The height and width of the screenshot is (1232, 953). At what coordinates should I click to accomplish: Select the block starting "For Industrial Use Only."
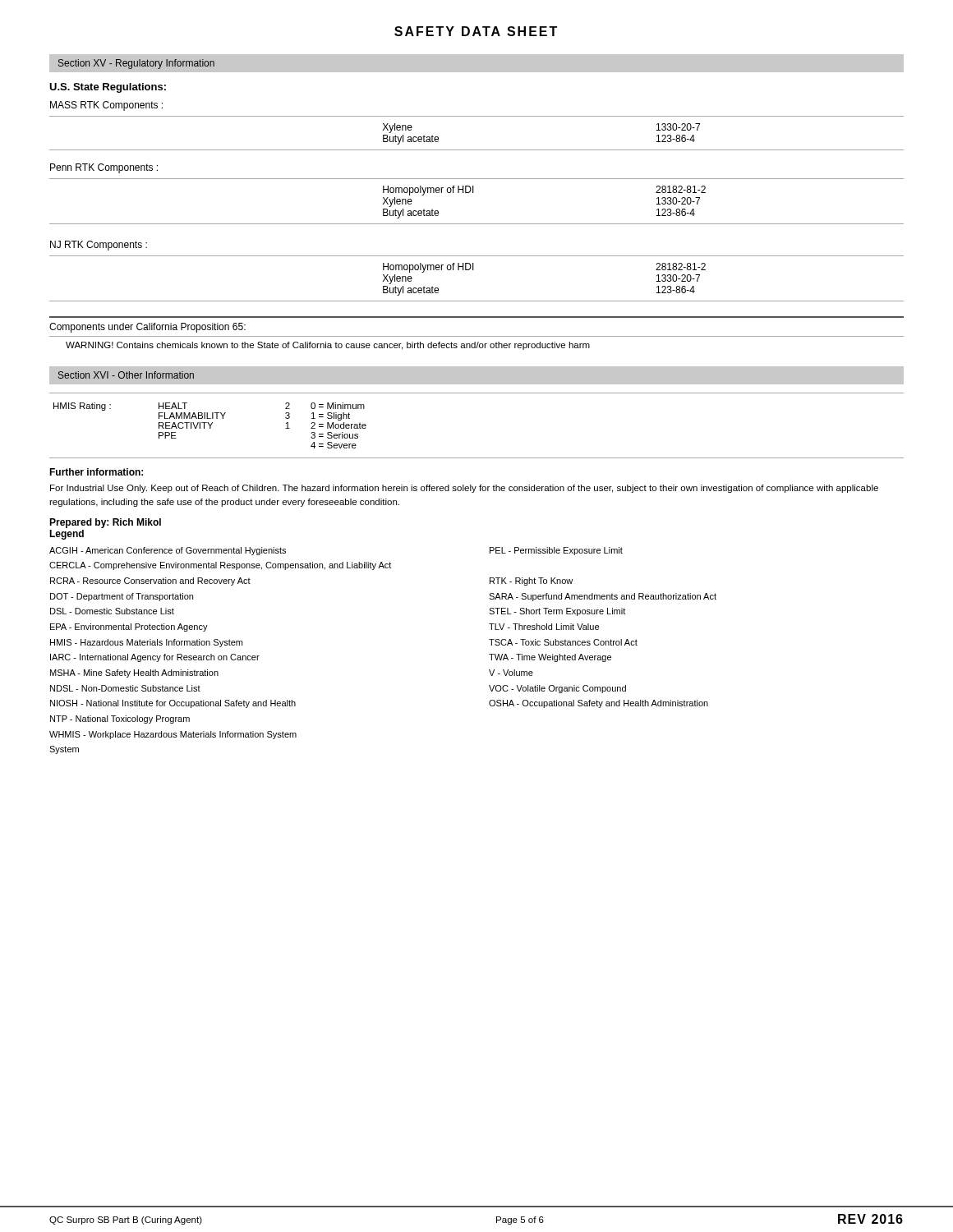coord(464,495)
